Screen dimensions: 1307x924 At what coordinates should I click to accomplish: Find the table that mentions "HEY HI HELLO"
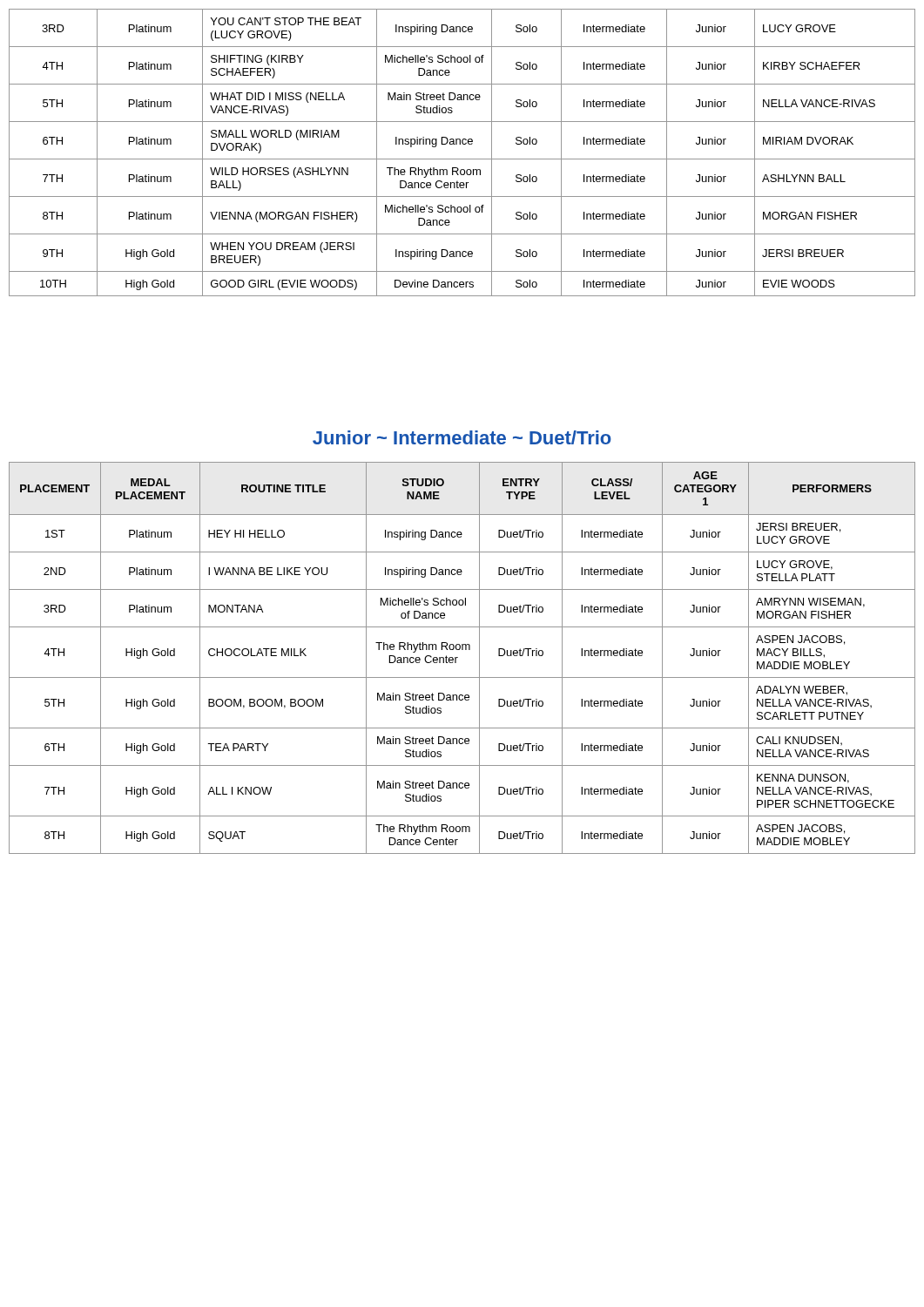pos(462,658)
